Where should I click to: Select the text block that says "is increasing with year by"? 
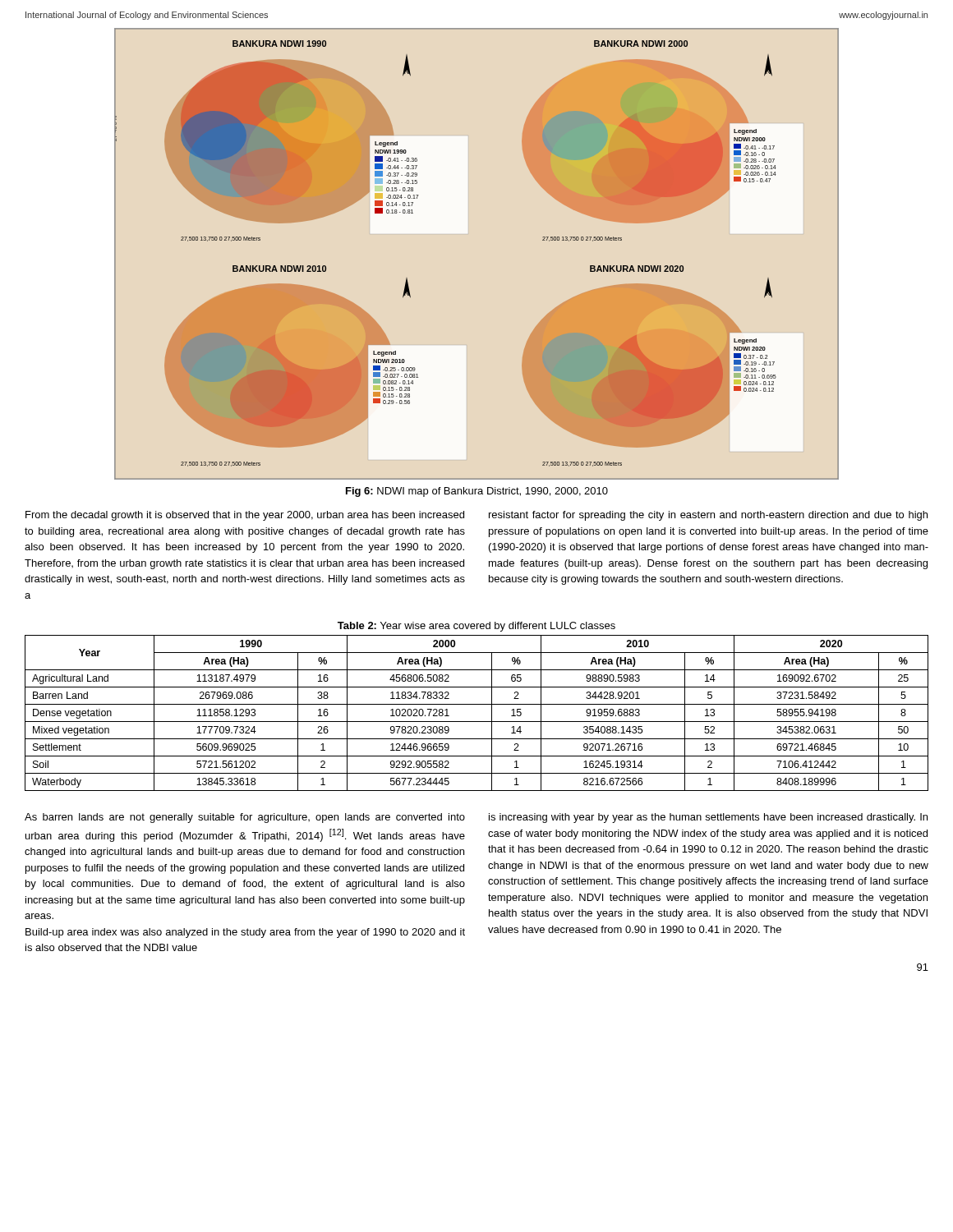[x=708, y=873]
